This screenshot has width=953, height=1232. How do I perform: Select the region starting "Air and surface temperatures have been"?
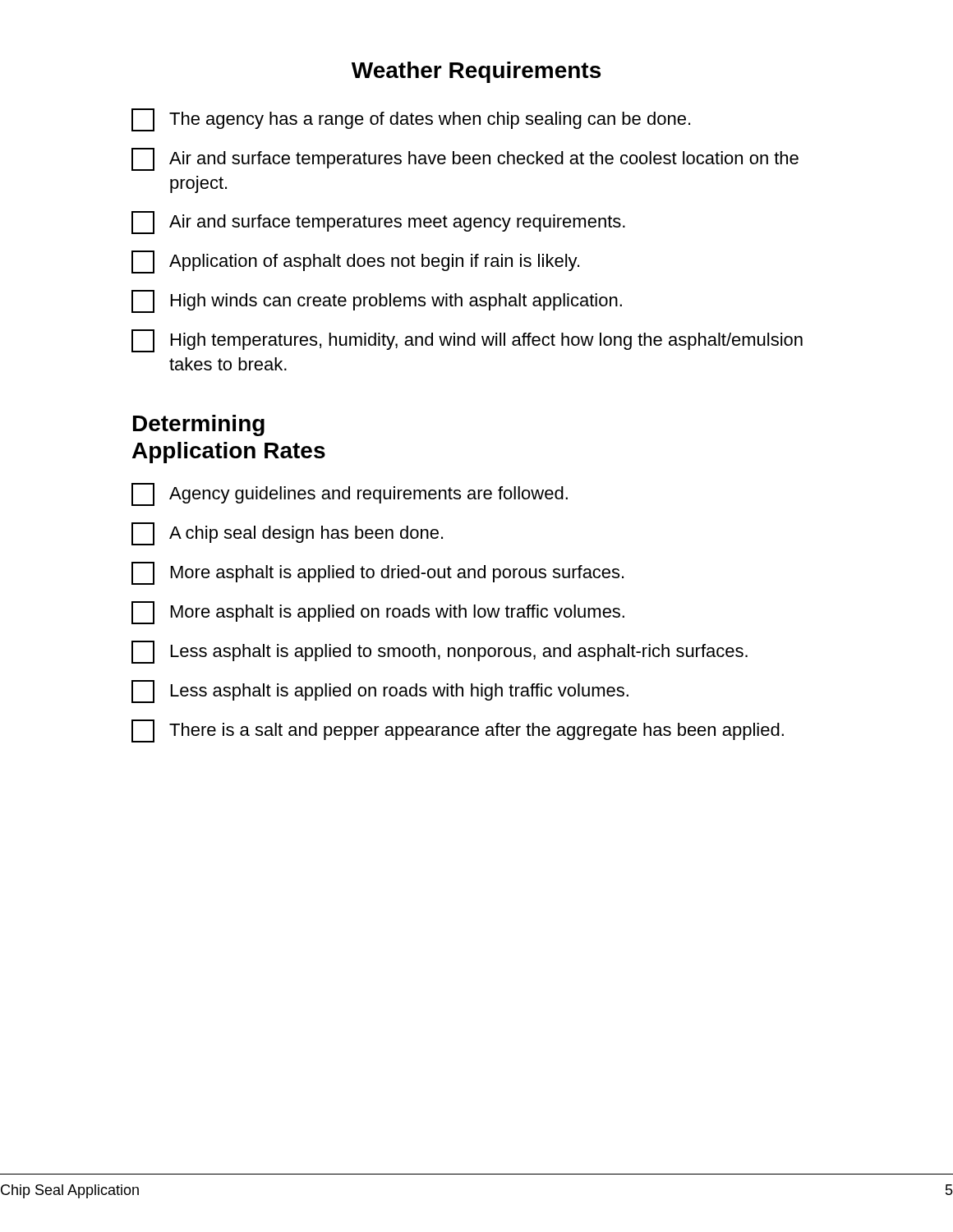pos(476,171)
